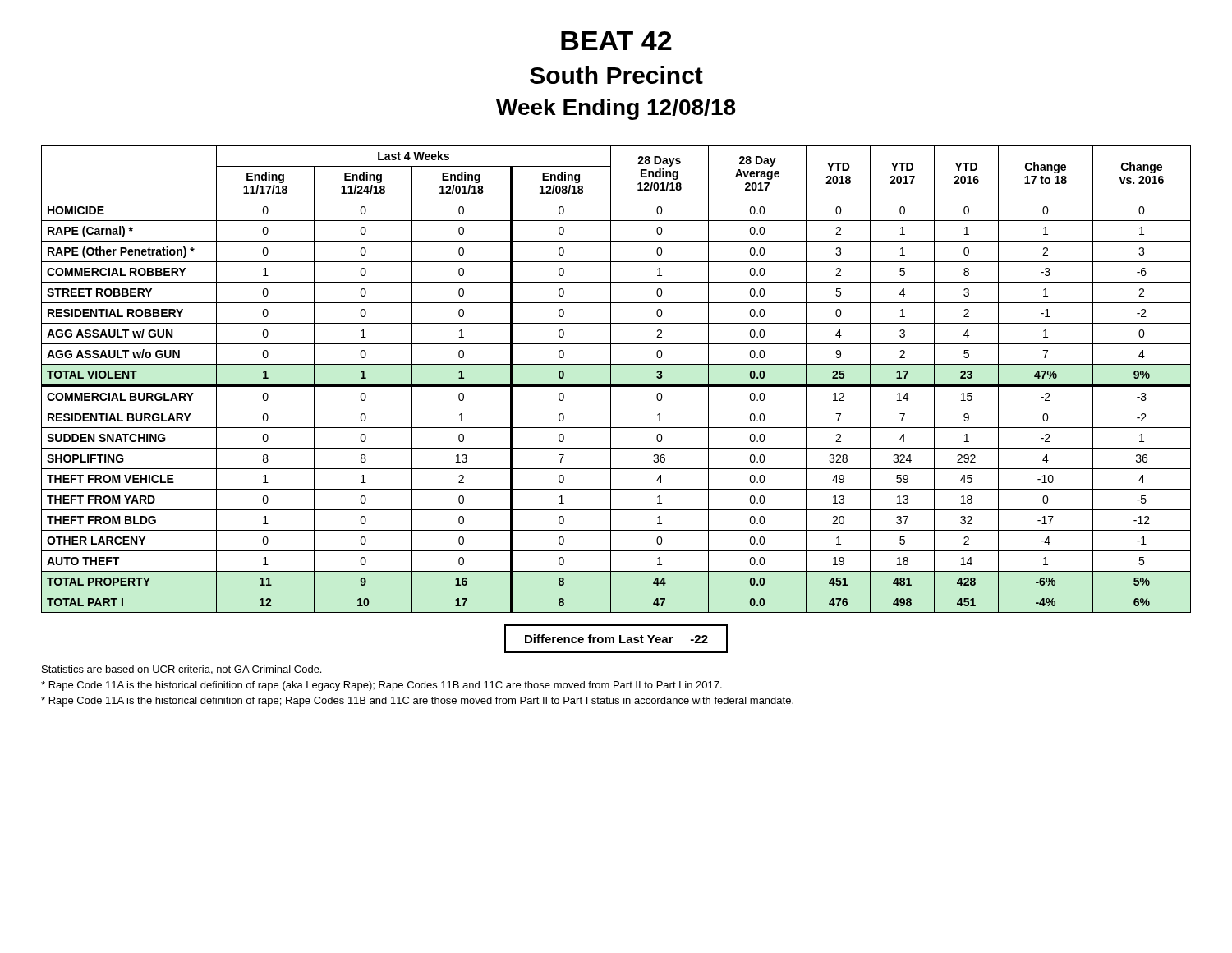Find the block on this page that starts "Difference from Last"
Screen dimensions: 953x1232
(616, 639)
